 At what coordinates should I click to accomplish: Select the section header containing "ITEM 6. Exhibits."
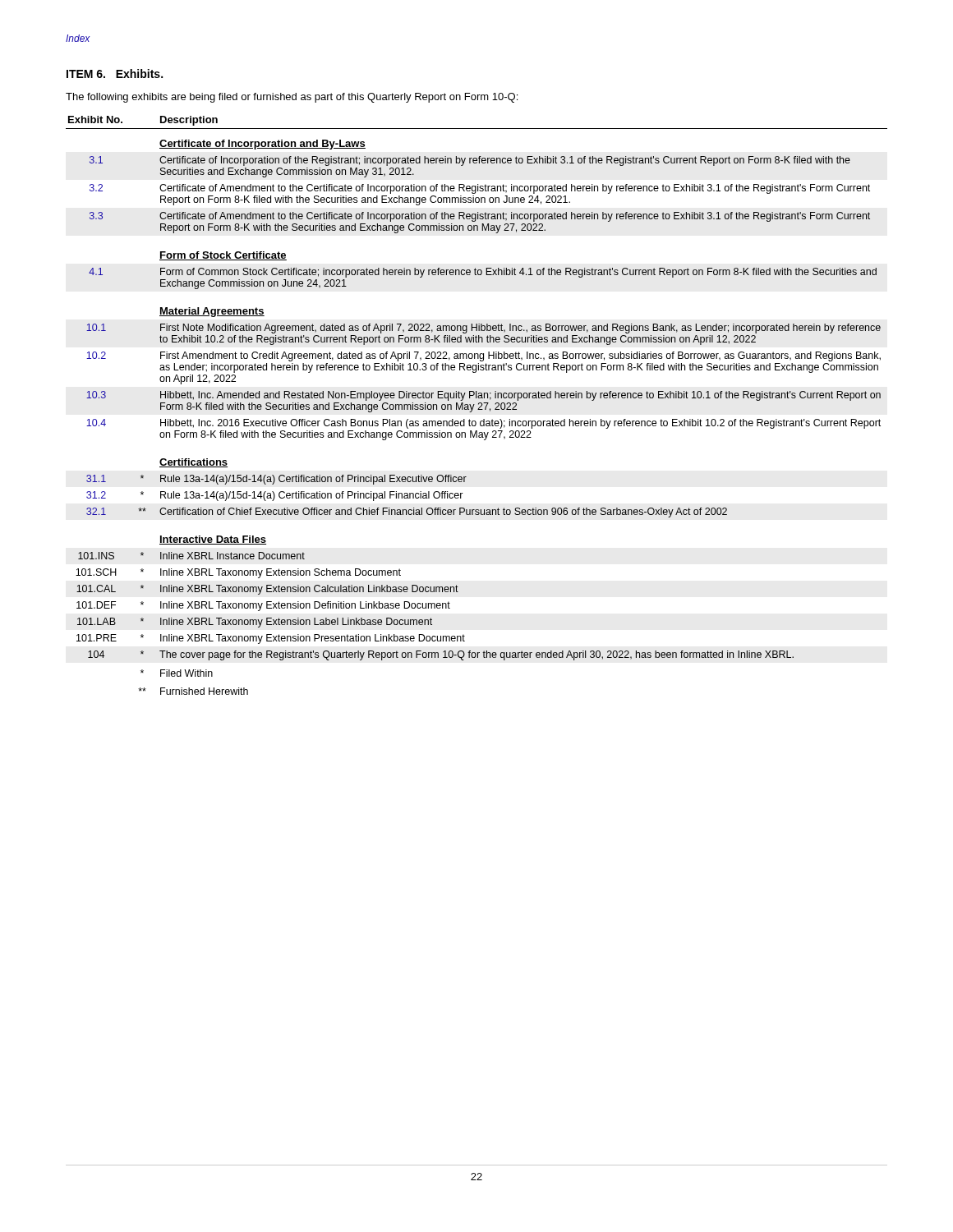(115, 74)
